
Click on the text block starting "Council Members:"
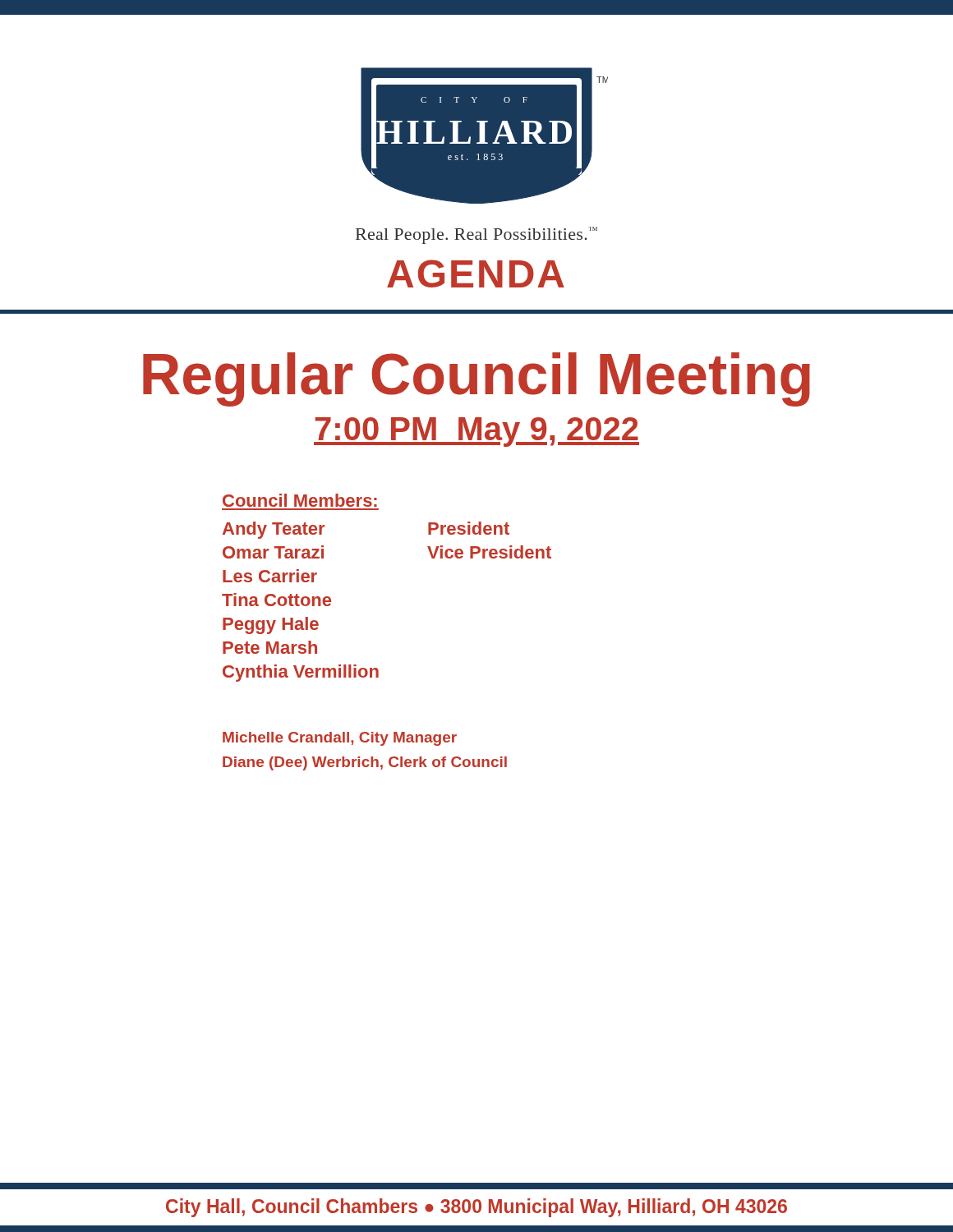(300, 500)
